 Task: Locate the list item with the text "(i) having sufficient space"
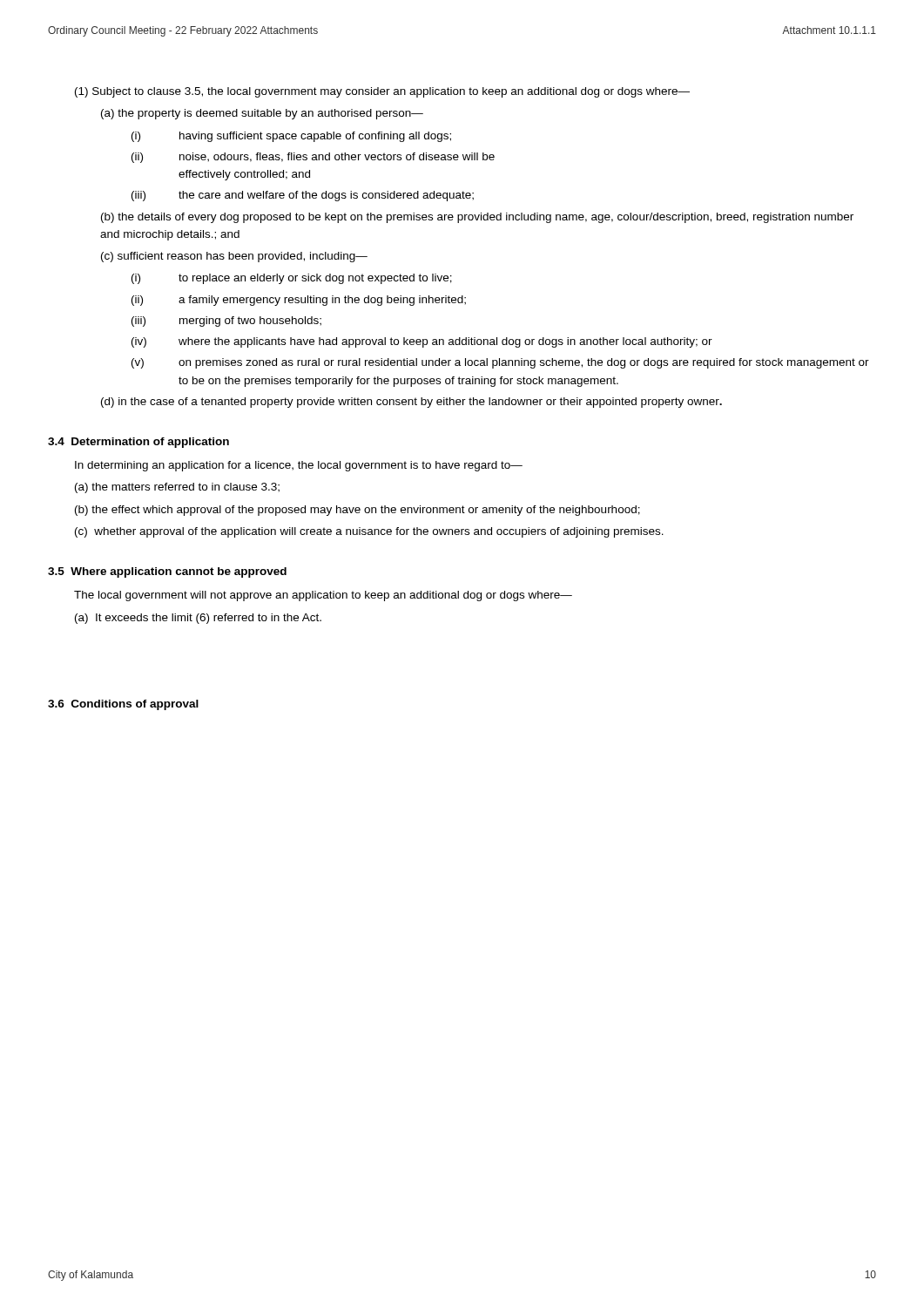point(291,137)
